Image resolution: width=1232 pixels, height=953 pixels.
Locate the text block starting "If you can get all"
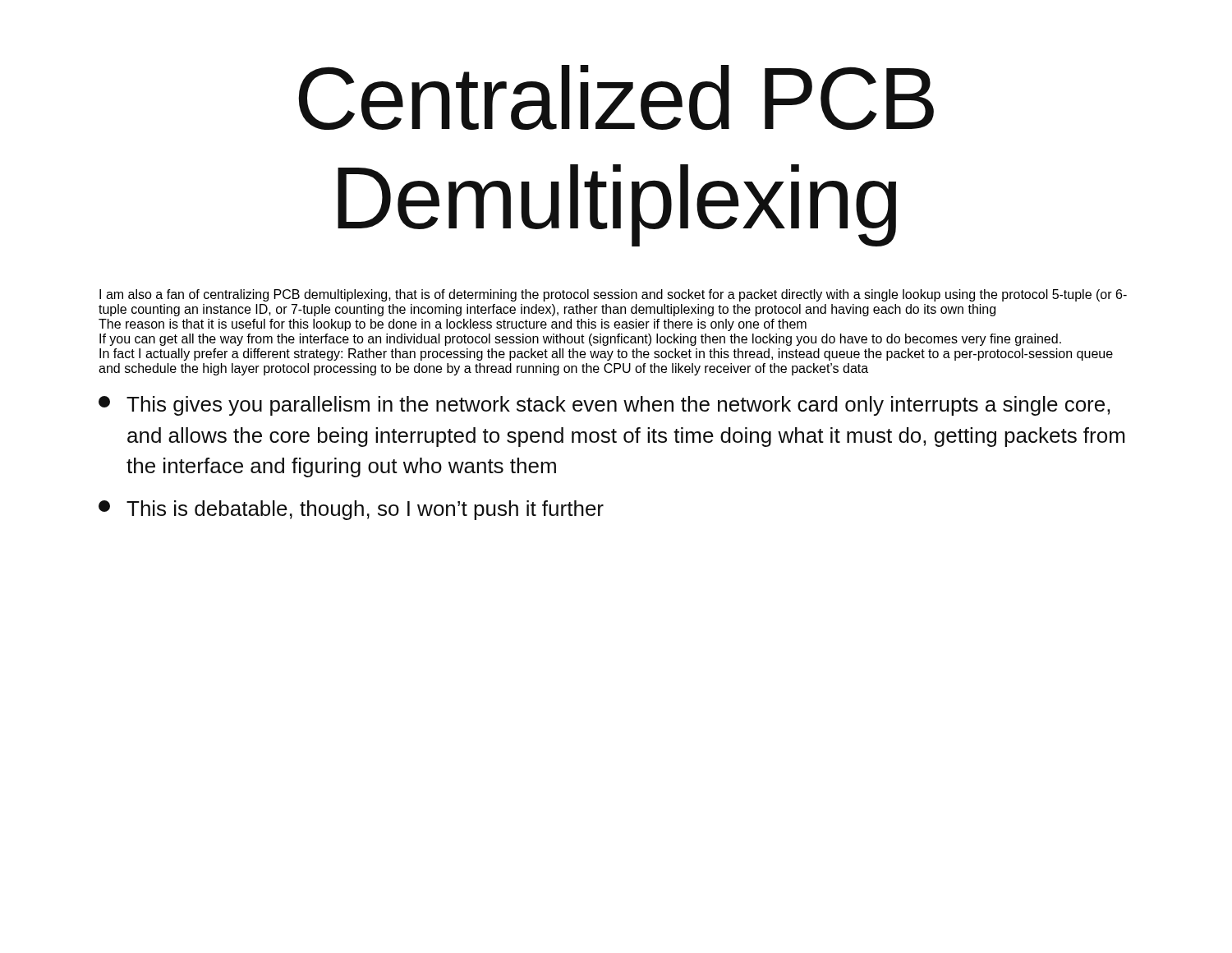click(x=616, y=339)
